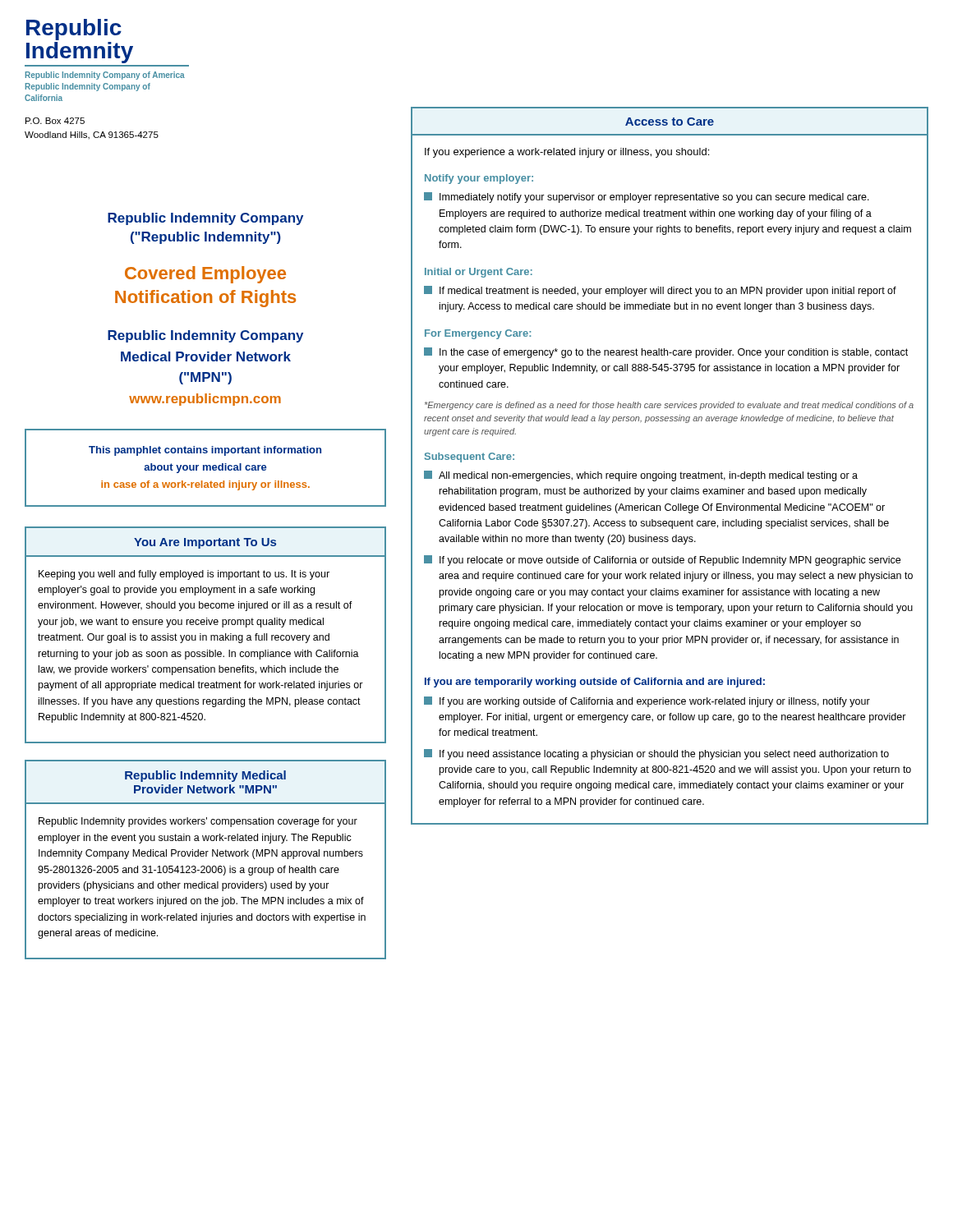The image size is (953, 1232).
Task: Where is the section header that starts "Access to Care If you"?
Action: [670, 466]
